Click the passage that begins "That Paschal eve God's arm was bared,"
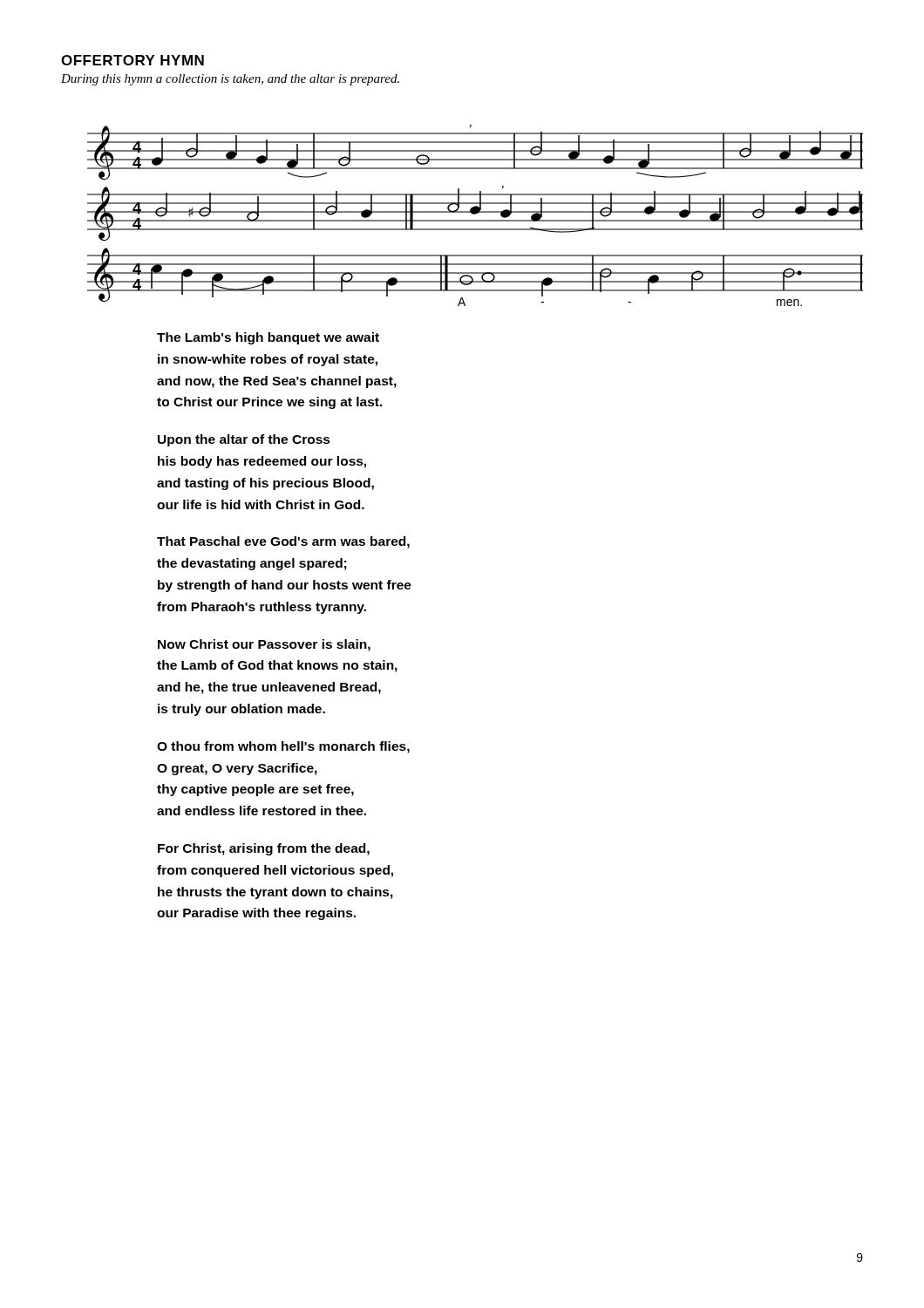This screenshot has height=1308, width=924. point(284,574)
